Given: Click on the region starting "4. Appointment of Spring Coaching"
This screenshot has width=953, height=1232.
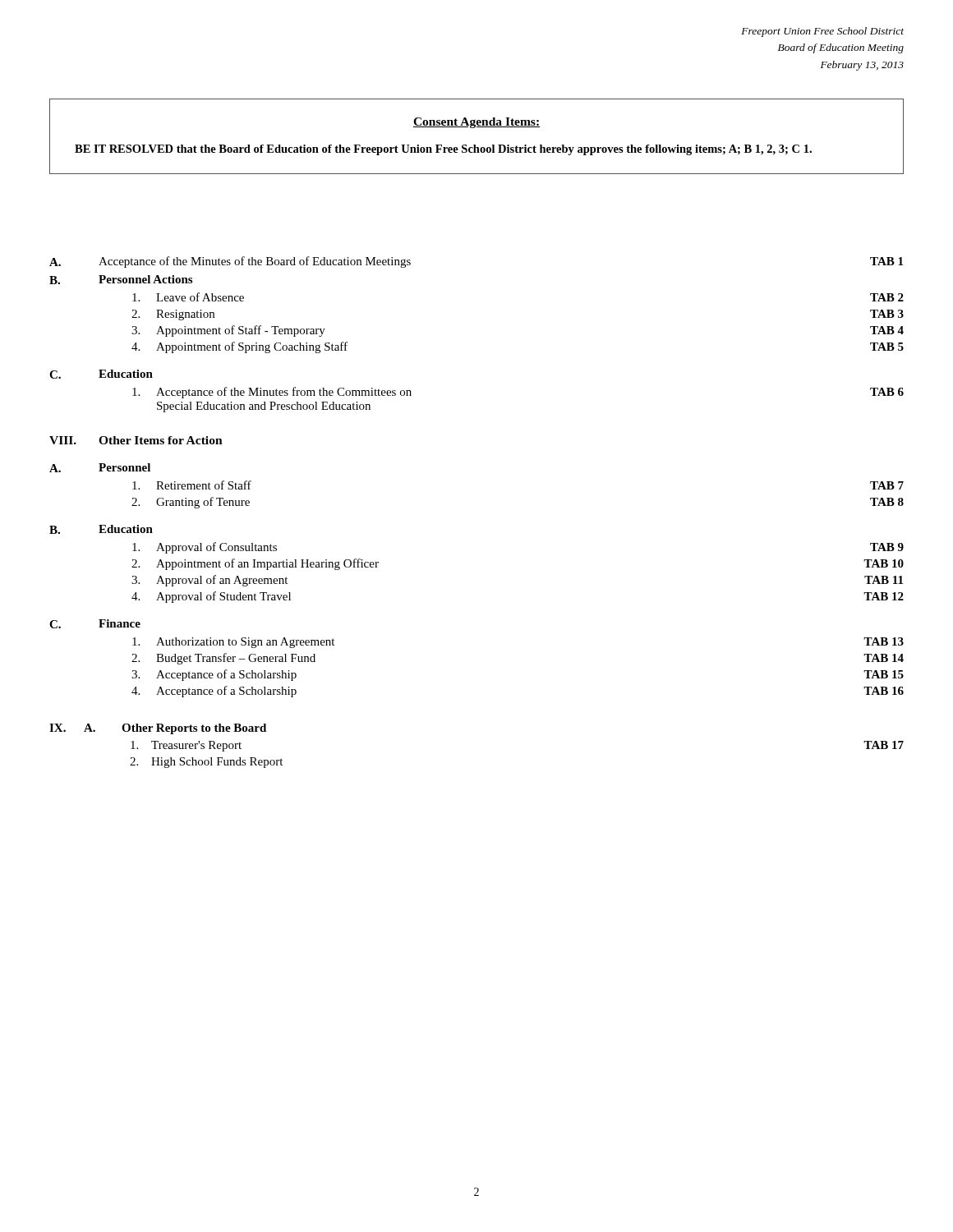Looking at the screenshot, I should pyautogui.click(x=254, y=346).
